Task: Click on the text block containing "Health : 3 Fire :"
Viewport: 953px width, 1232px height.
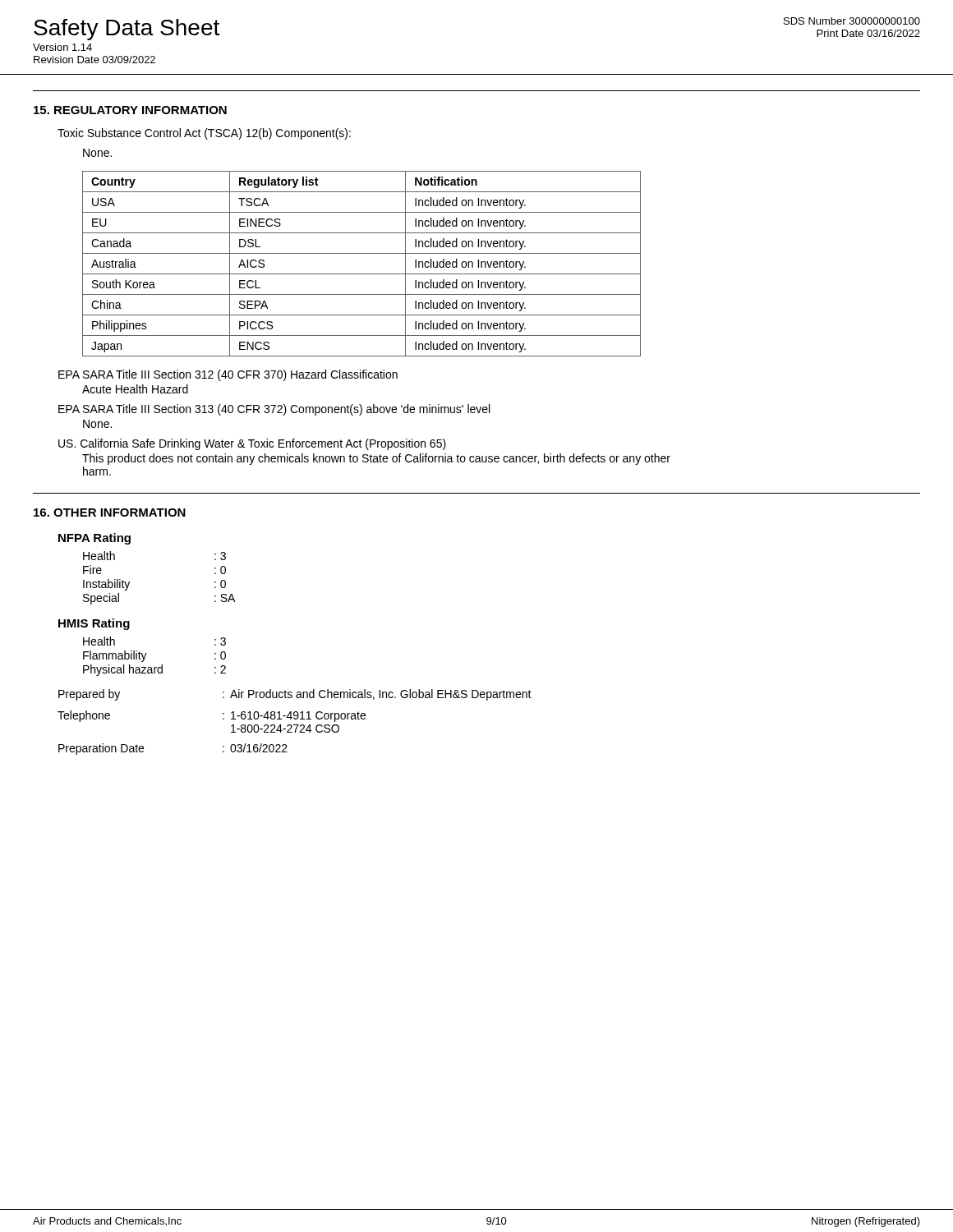Action: 101,556
